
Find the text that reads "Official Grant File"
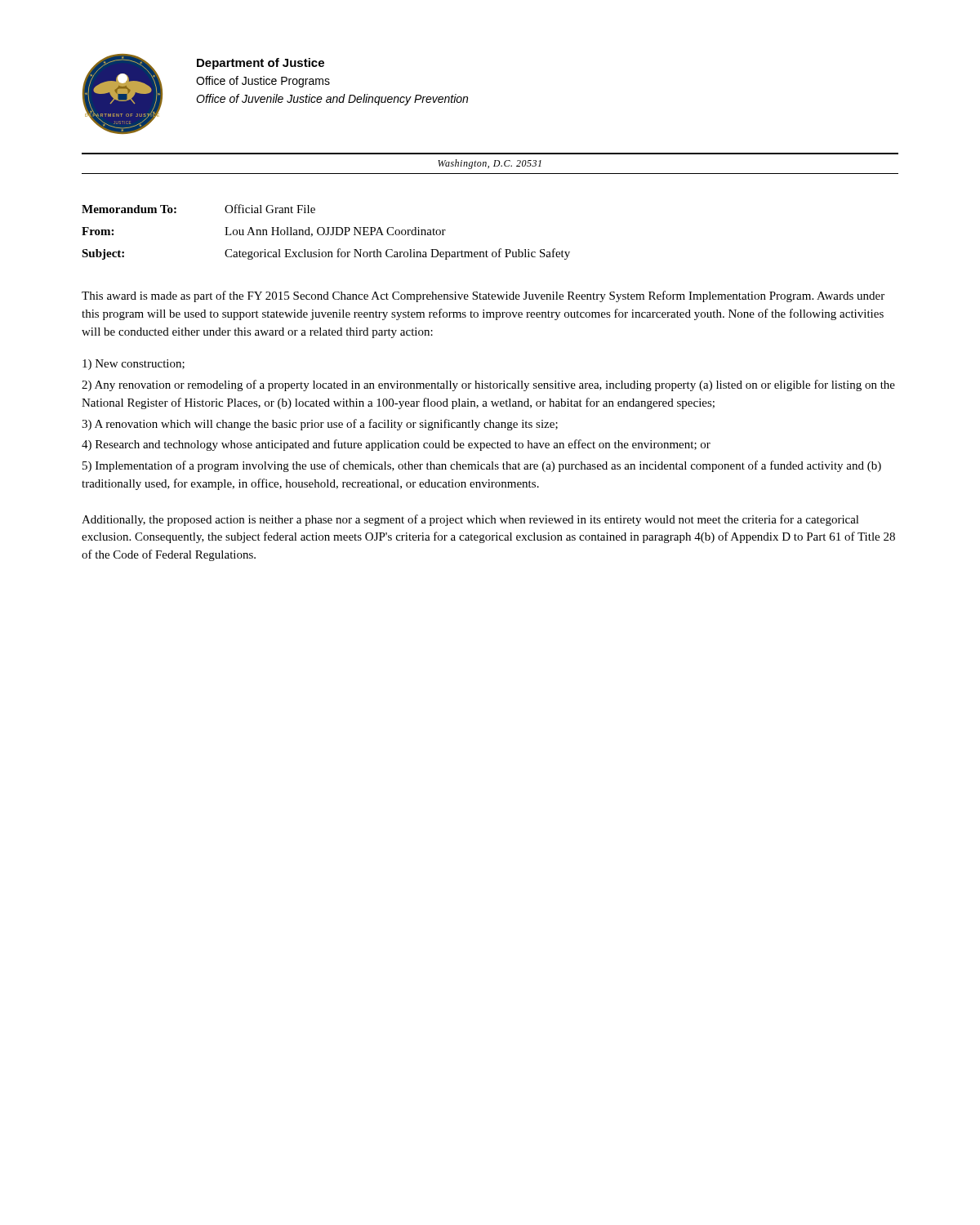point(270,209)
